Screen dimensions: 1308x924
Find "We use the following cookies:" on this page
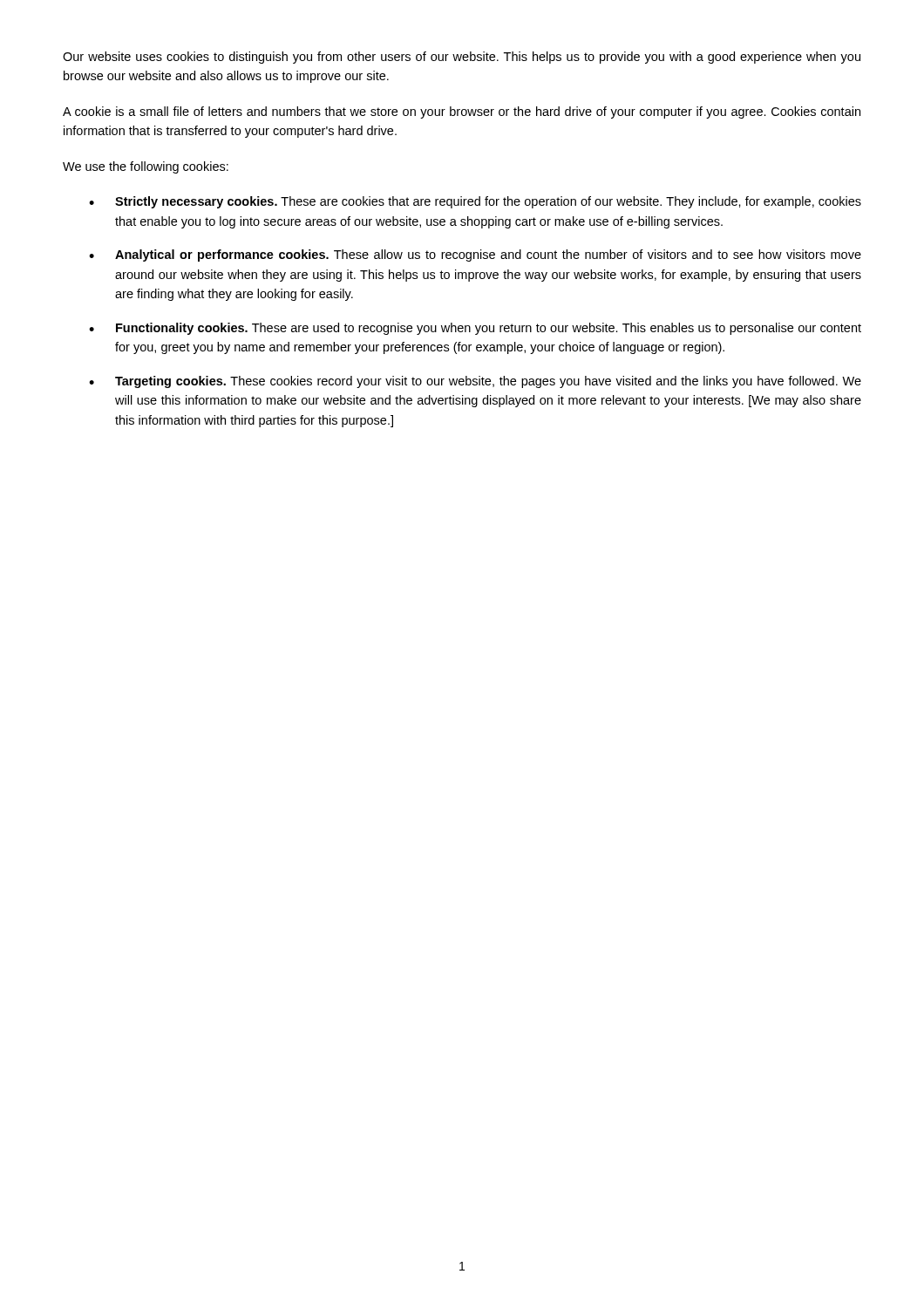coord(146,166)
